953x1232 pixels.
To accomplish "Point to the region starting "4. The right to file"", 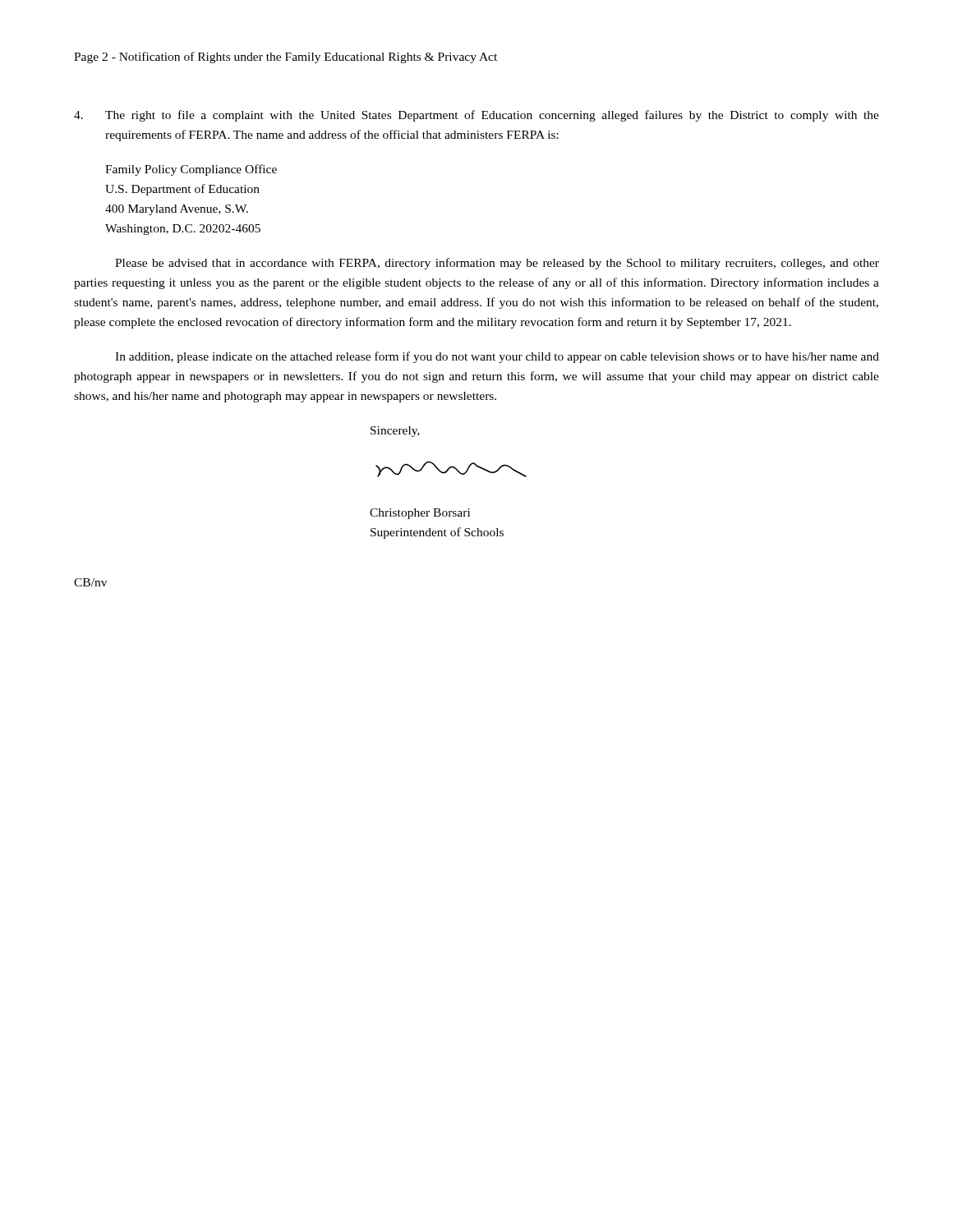I will point(476,125).
